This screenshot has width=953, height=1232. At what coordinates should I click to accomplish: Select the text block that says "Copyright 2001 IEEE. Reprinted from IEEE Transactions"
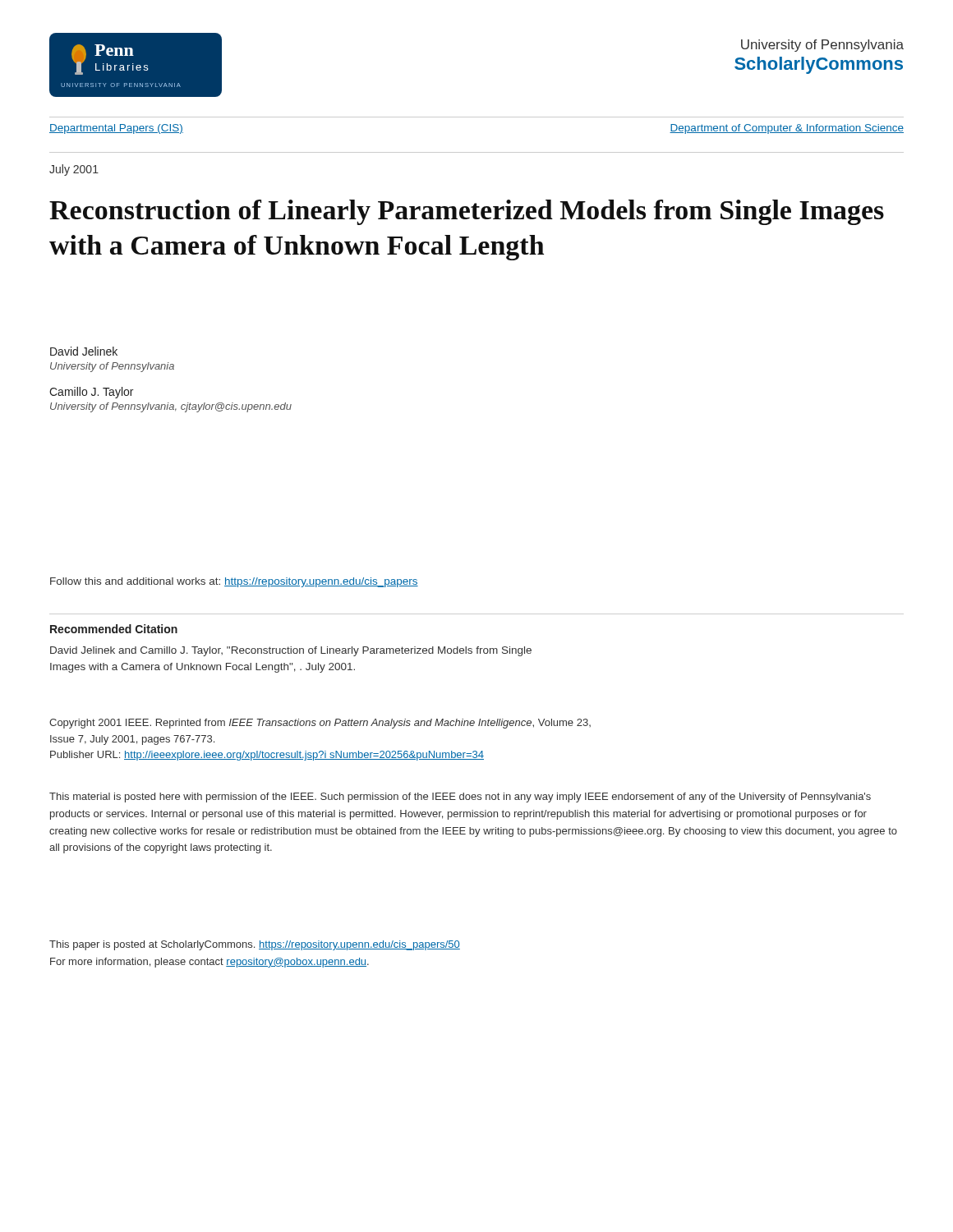(320, 724)
